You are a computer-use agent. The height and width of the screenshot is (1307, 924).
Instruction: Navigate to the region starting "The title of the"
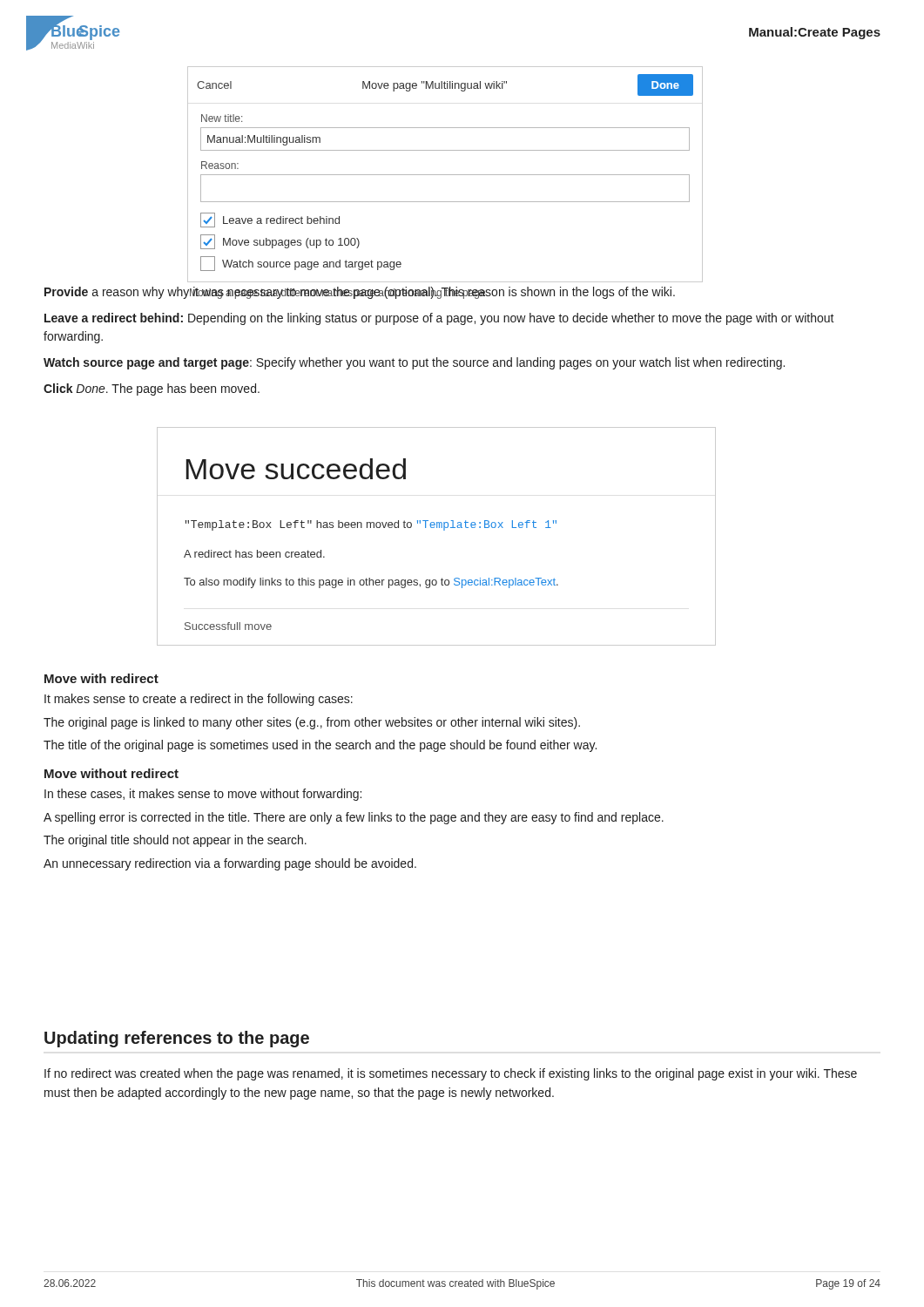click(x=321, y=745)
